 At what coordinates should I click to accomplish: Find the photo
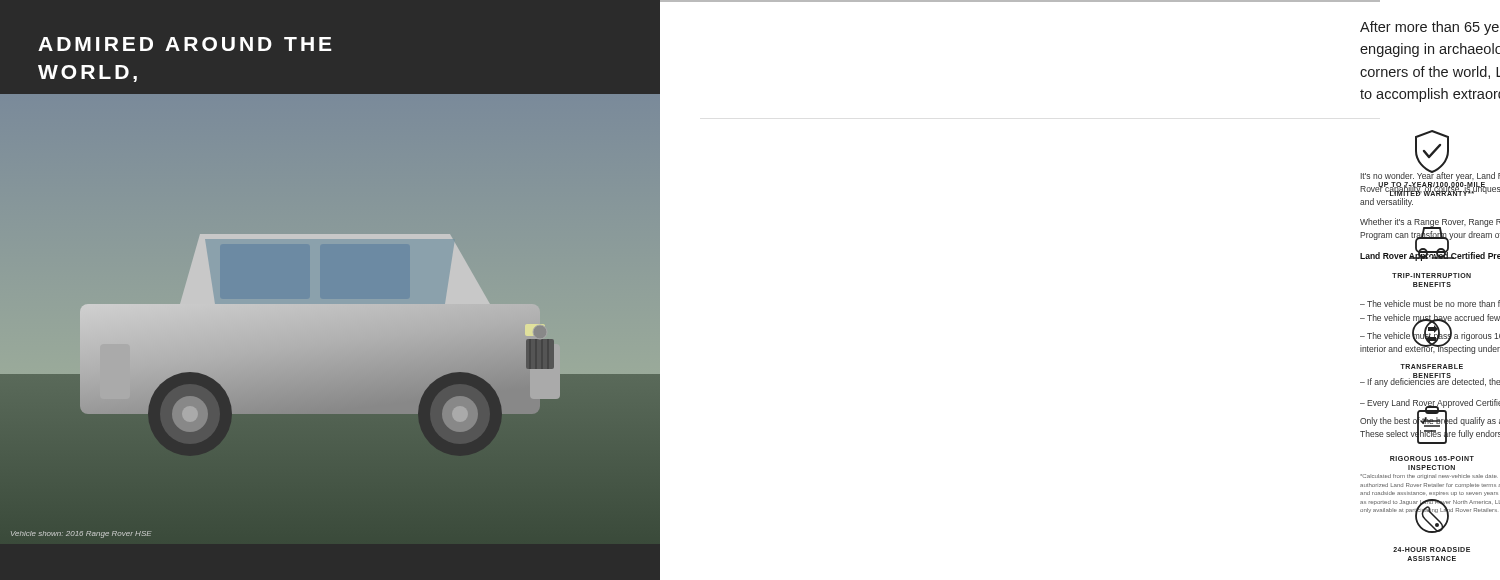[330, 319]
